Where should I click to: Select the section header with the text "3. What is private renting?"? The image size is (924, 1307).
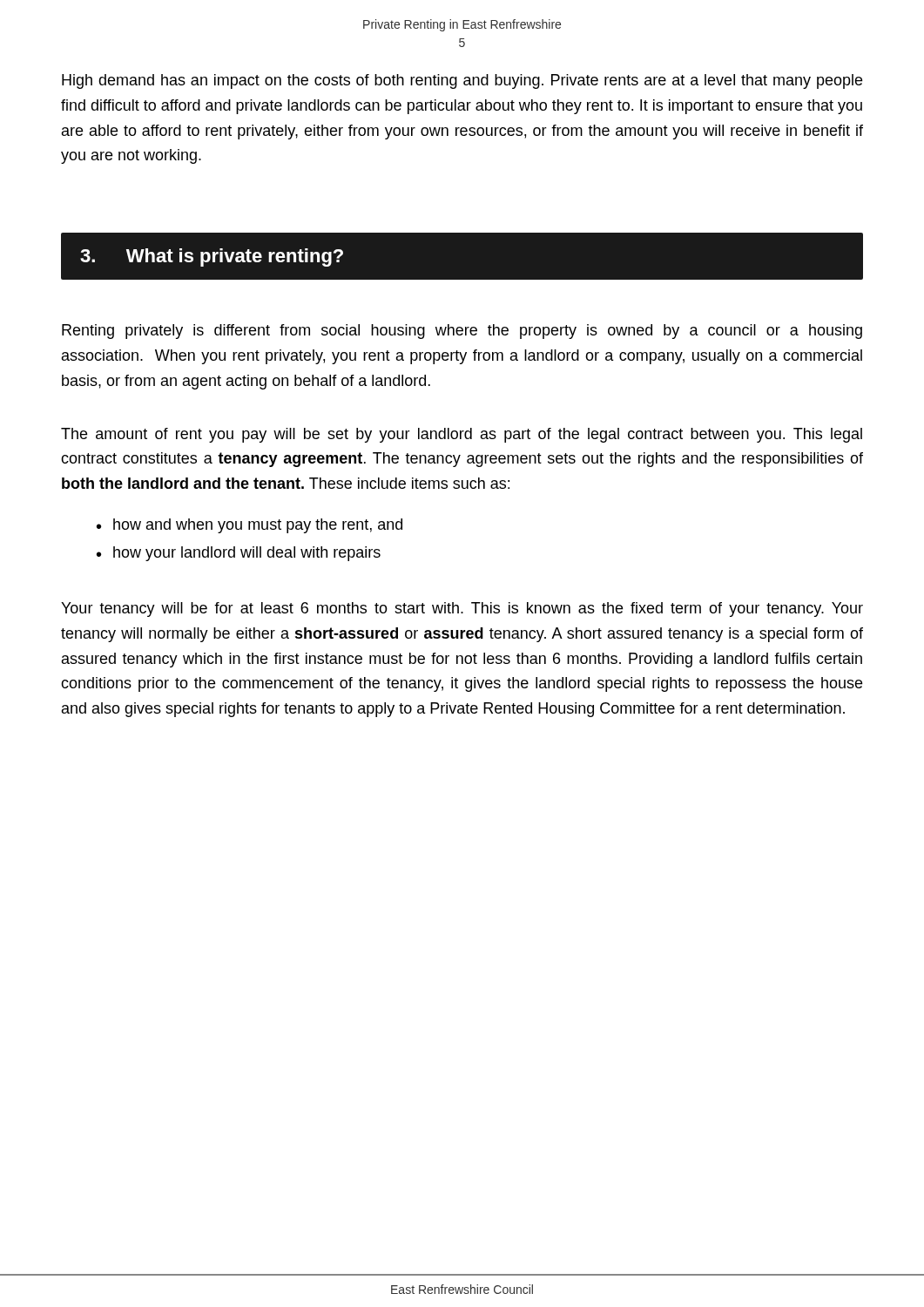click(212, 256)
